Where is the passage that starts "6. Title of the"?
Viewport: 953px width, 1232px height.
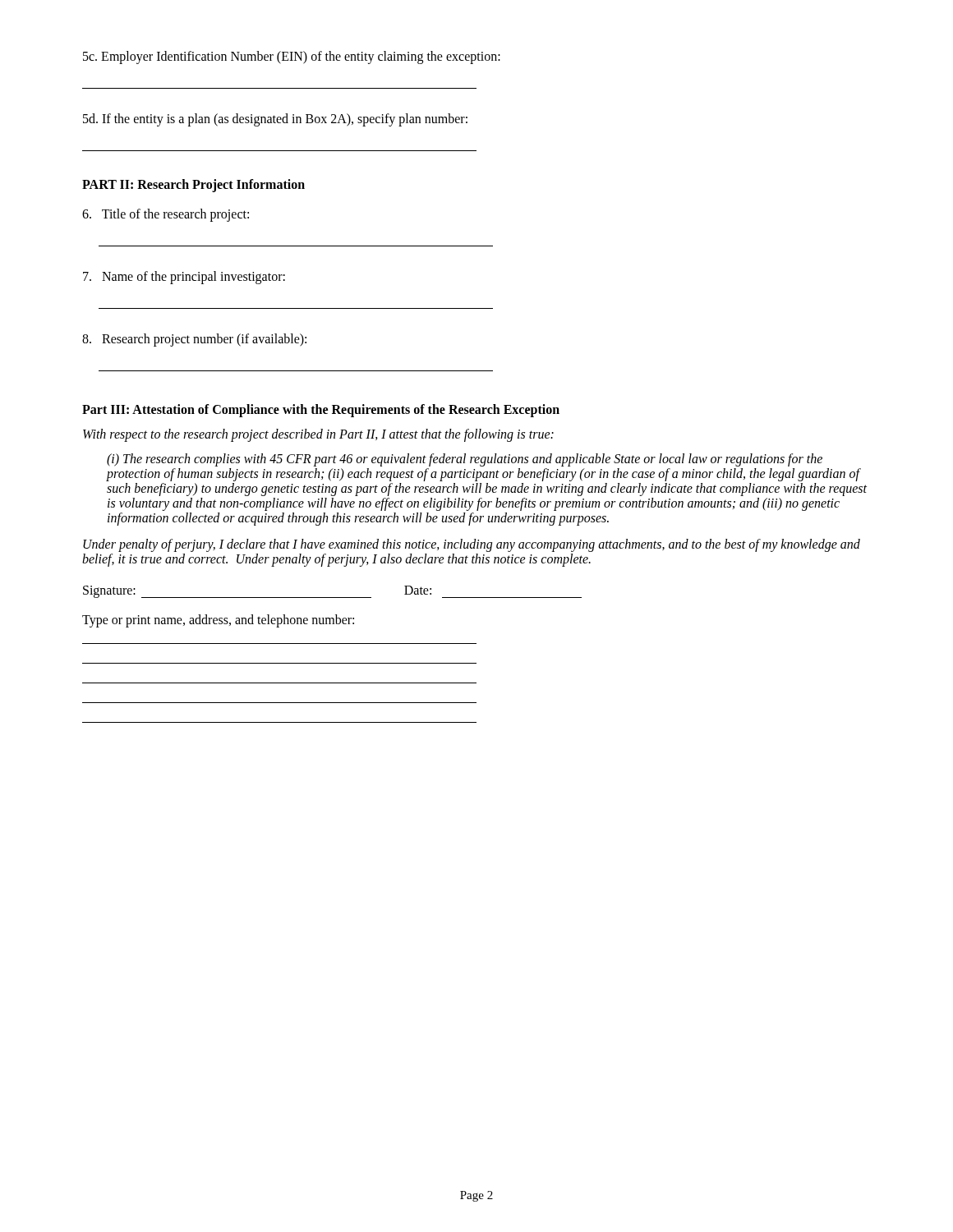tap(166, 214)
